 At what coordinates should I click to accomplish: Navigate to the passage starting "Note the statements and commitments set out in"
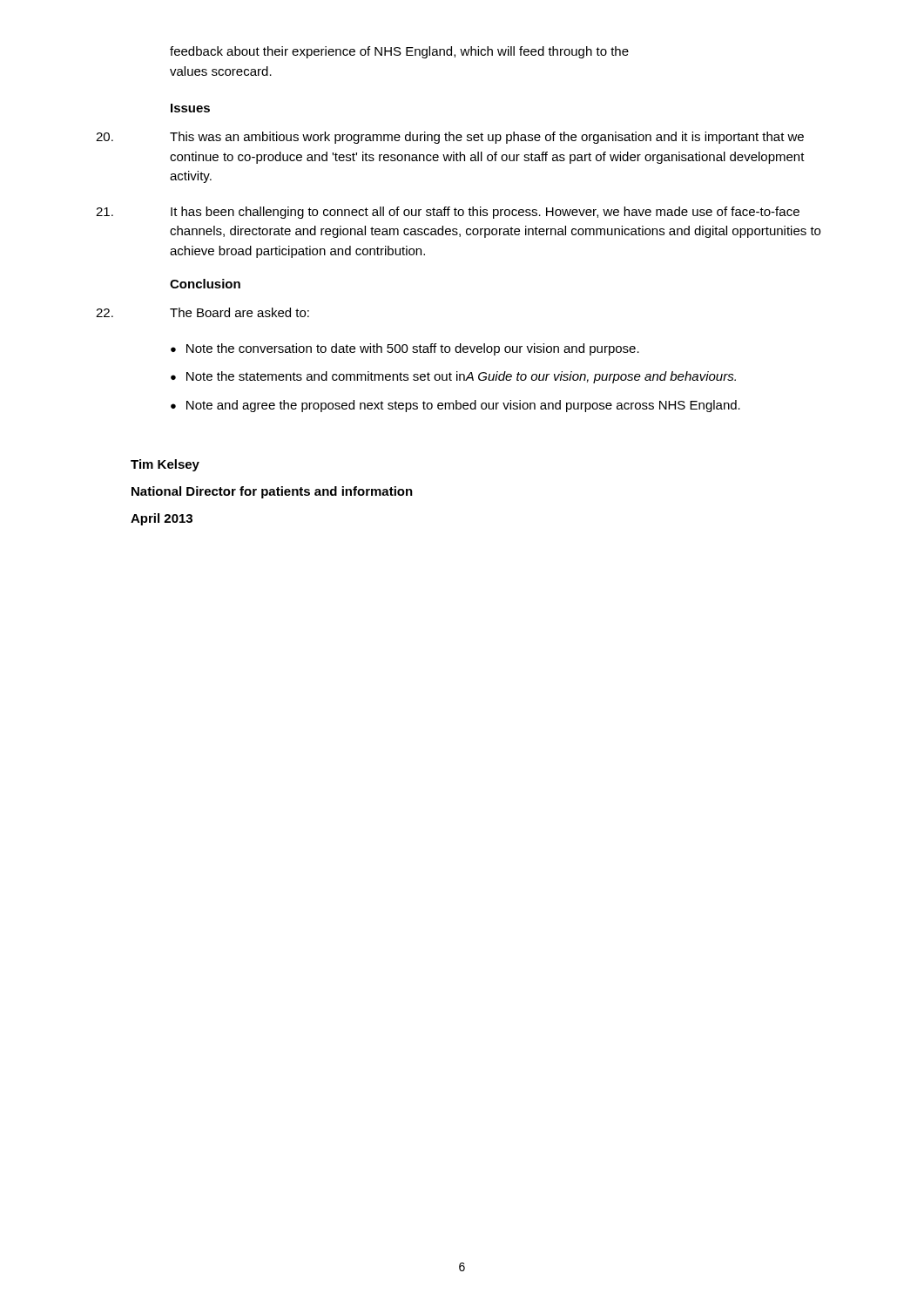pos(461,377)
